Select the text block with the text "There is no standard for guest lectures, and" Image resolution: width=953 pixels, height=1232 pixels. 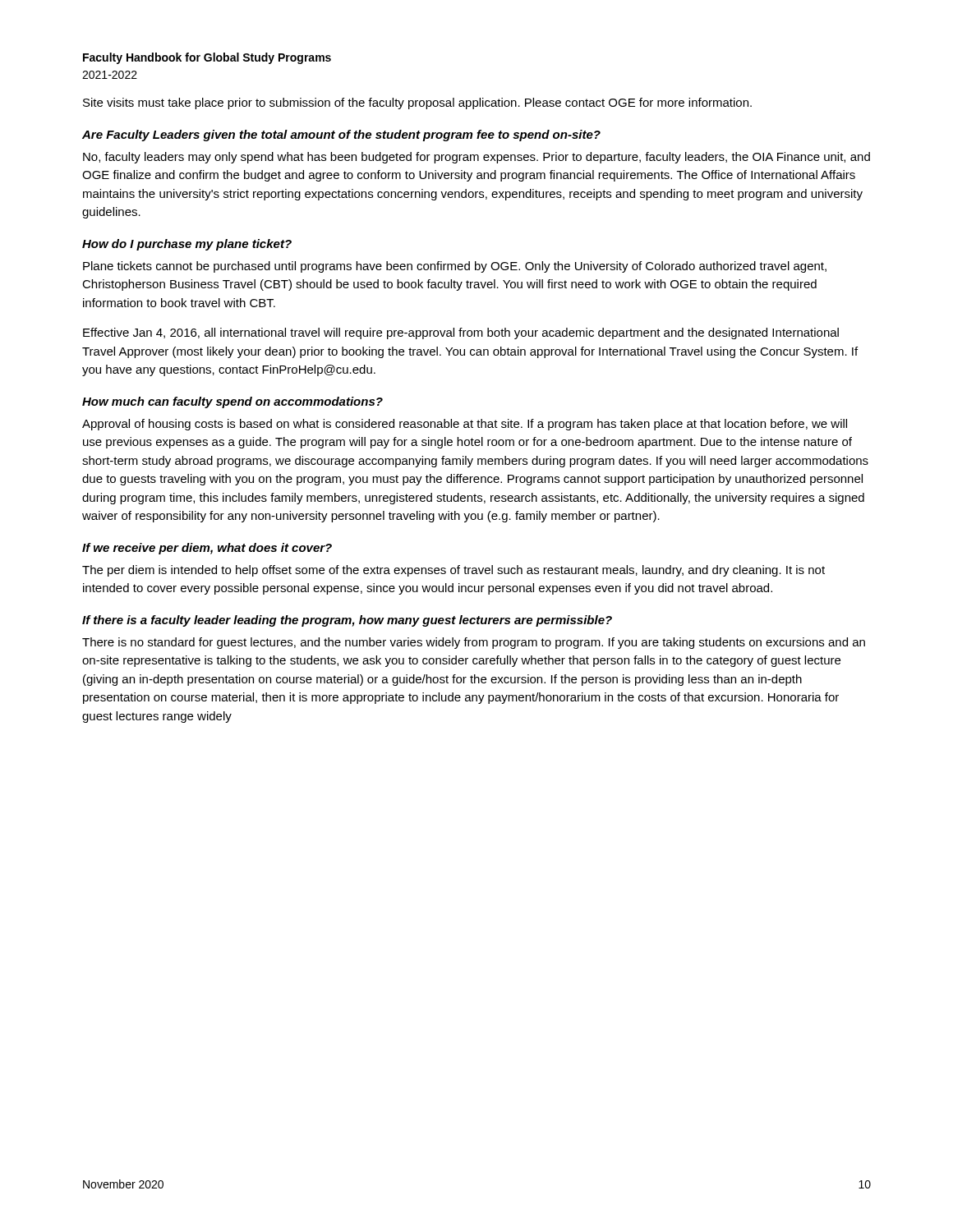tap(476, 679)
